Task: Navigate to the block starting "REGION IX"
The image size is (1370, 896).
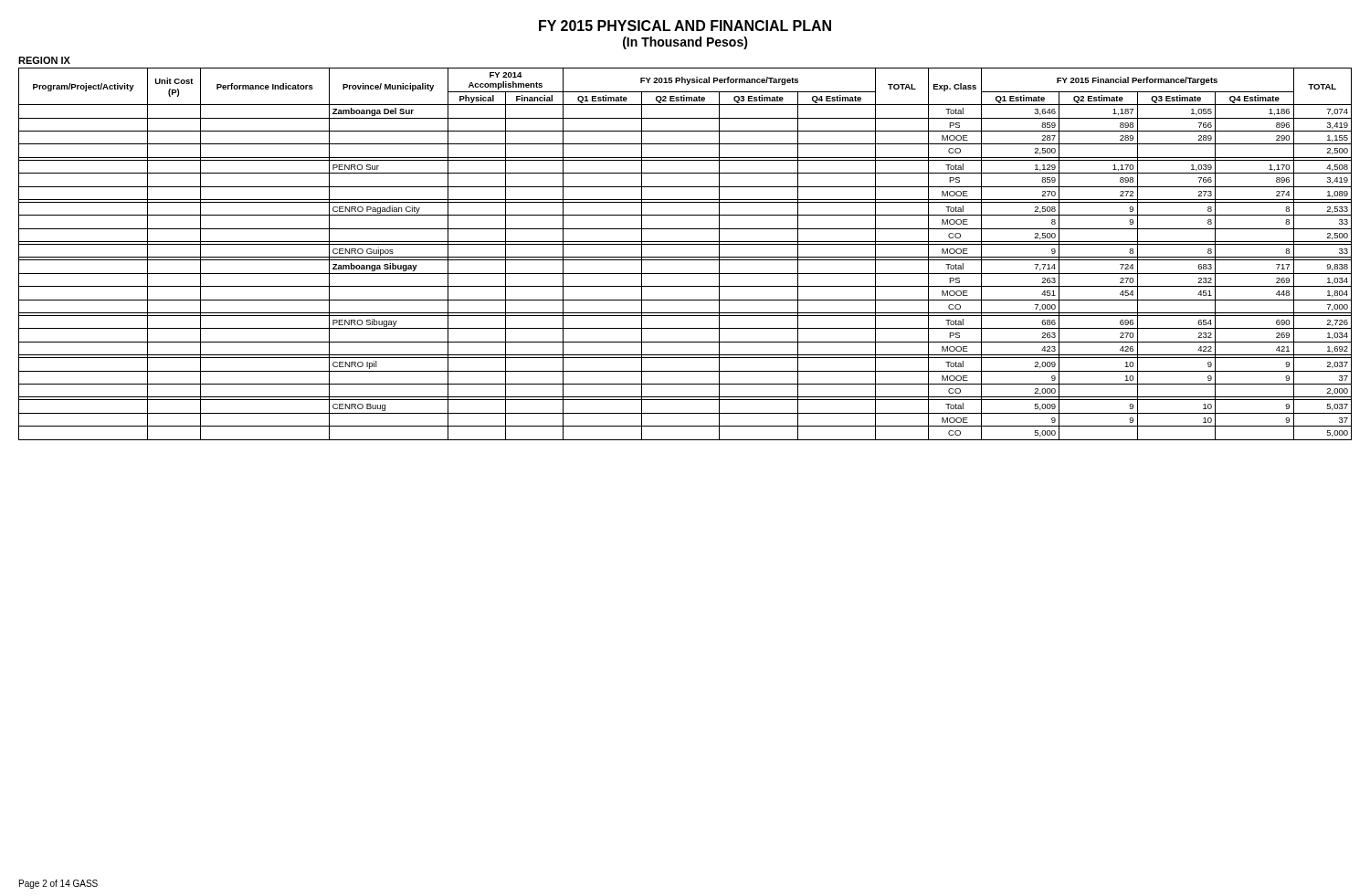Action: point(44,60)
